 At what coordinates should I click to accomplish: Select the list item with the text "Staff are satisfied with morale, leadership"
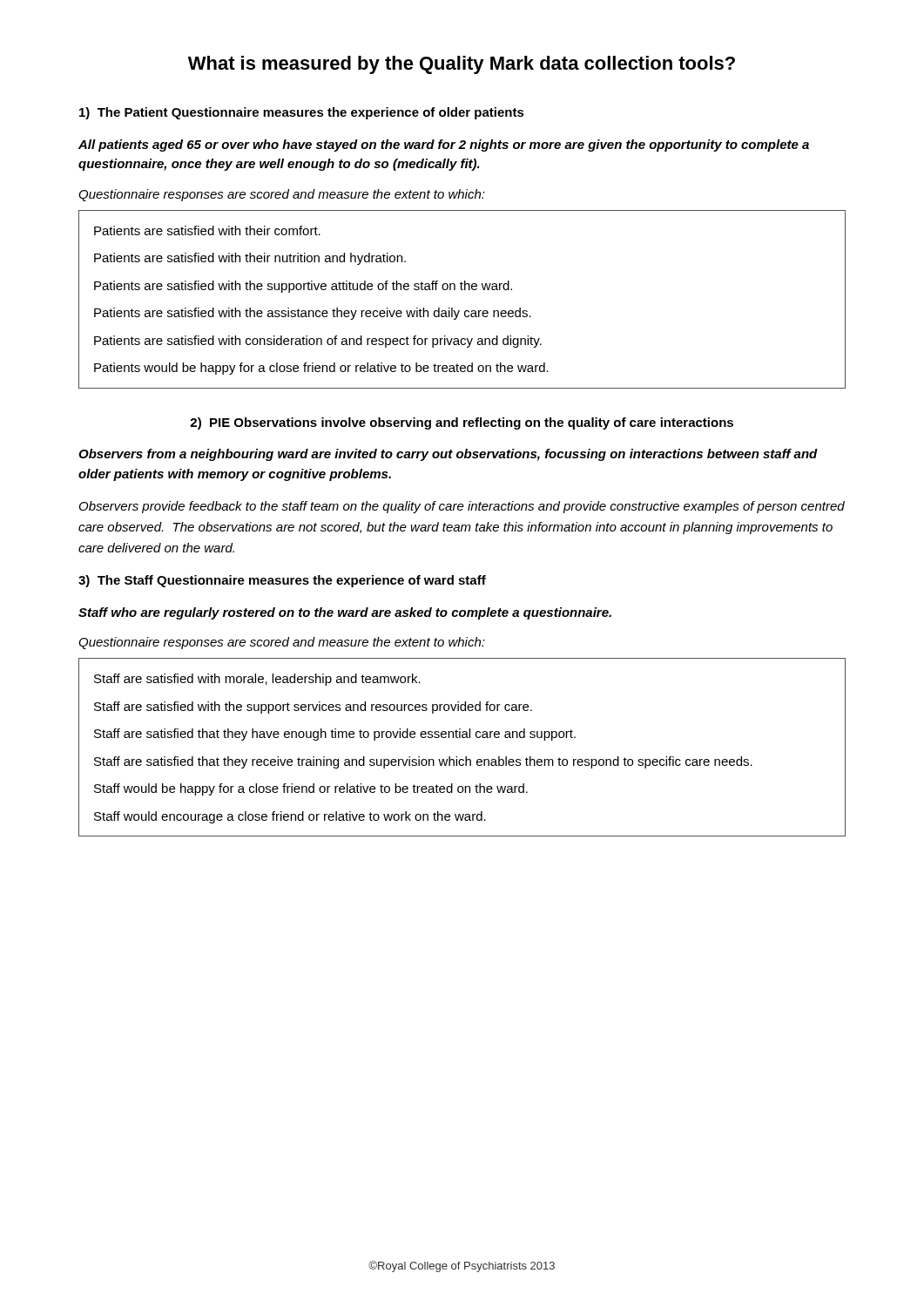point(257,678)
